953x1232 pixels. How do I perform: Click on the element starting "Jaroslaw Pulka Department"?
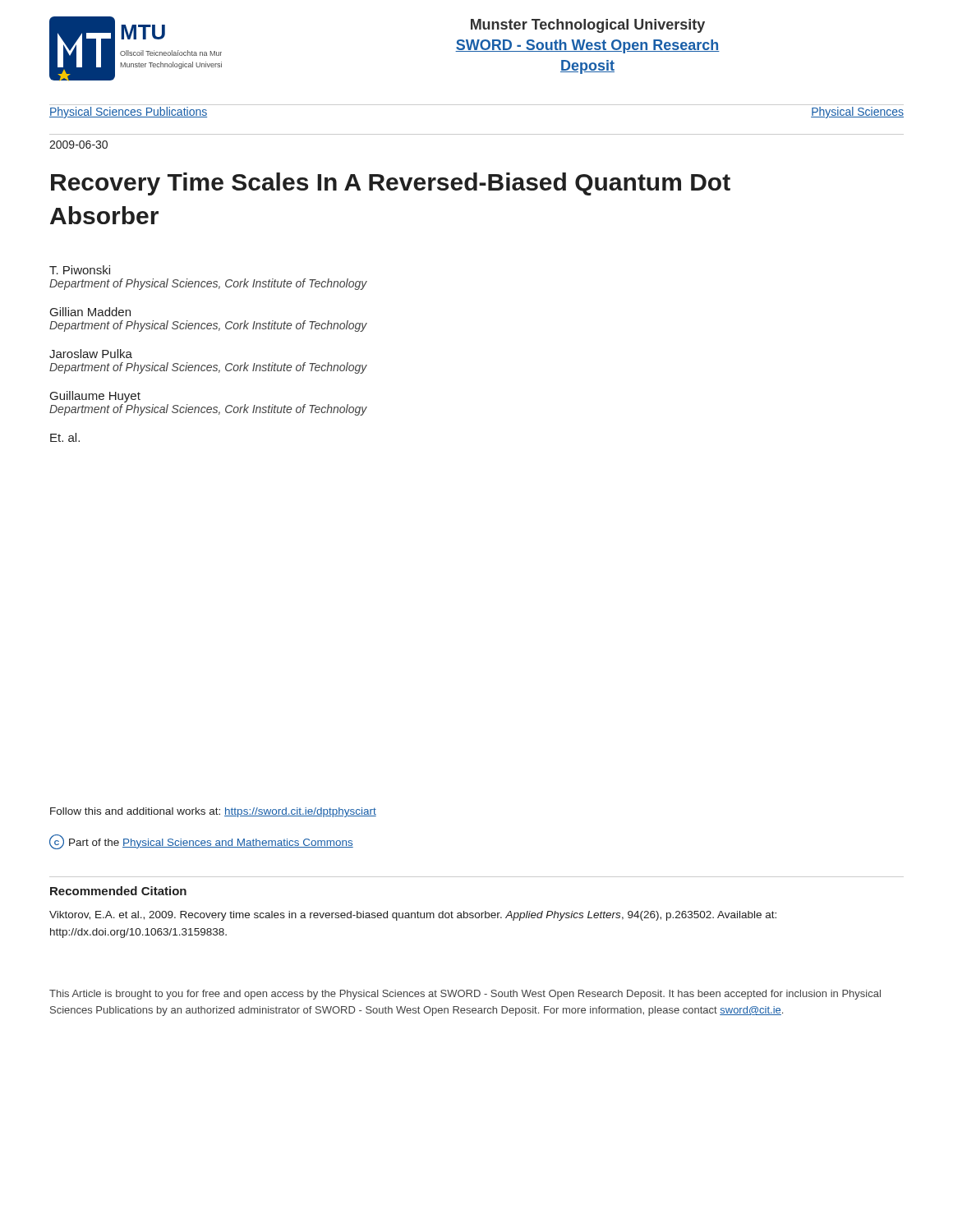[x=91, y=354]
